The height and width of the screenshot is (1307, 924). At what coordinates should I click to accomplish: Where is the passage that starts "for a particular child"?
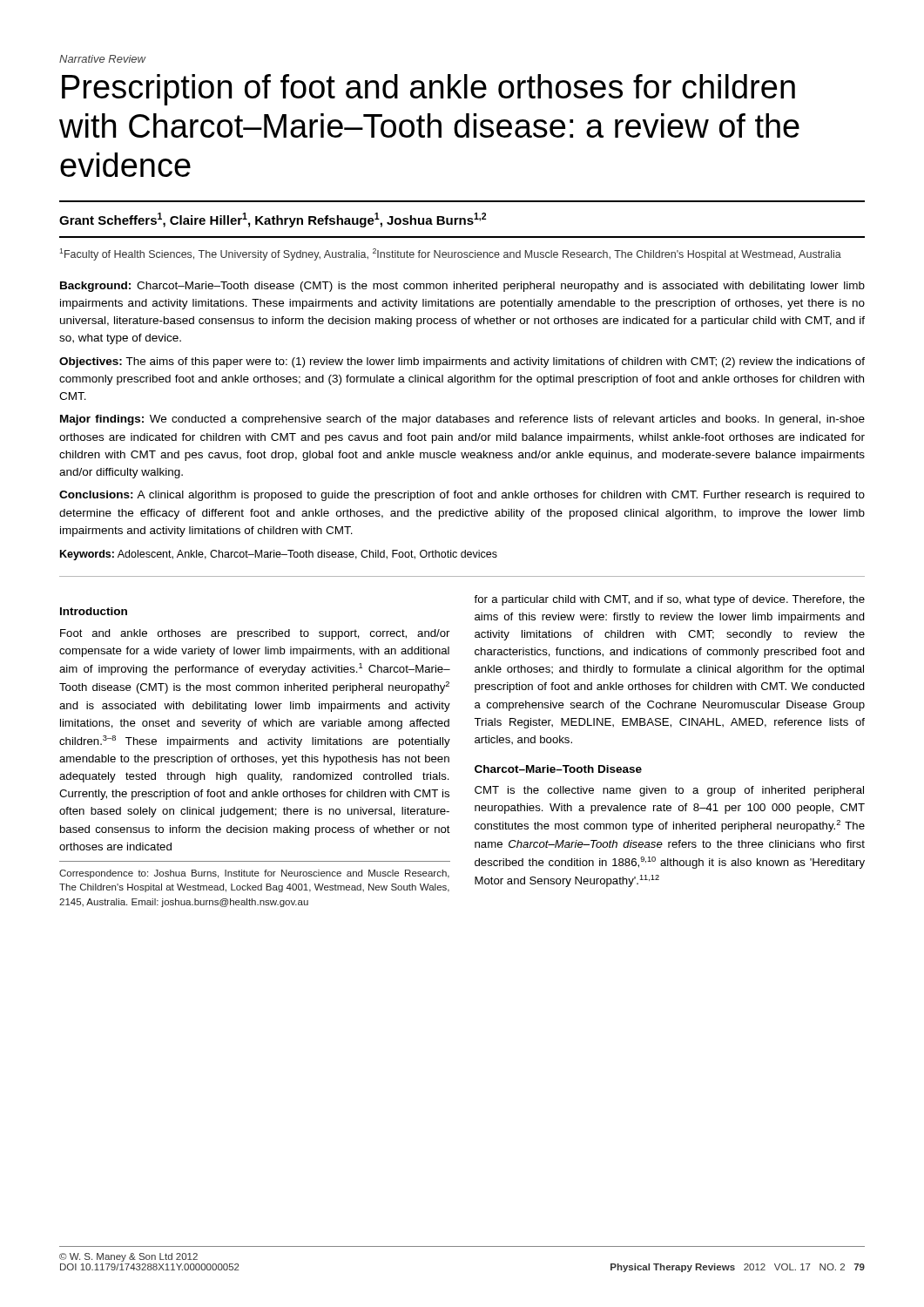pyautogui.click(x=669, y=670)
